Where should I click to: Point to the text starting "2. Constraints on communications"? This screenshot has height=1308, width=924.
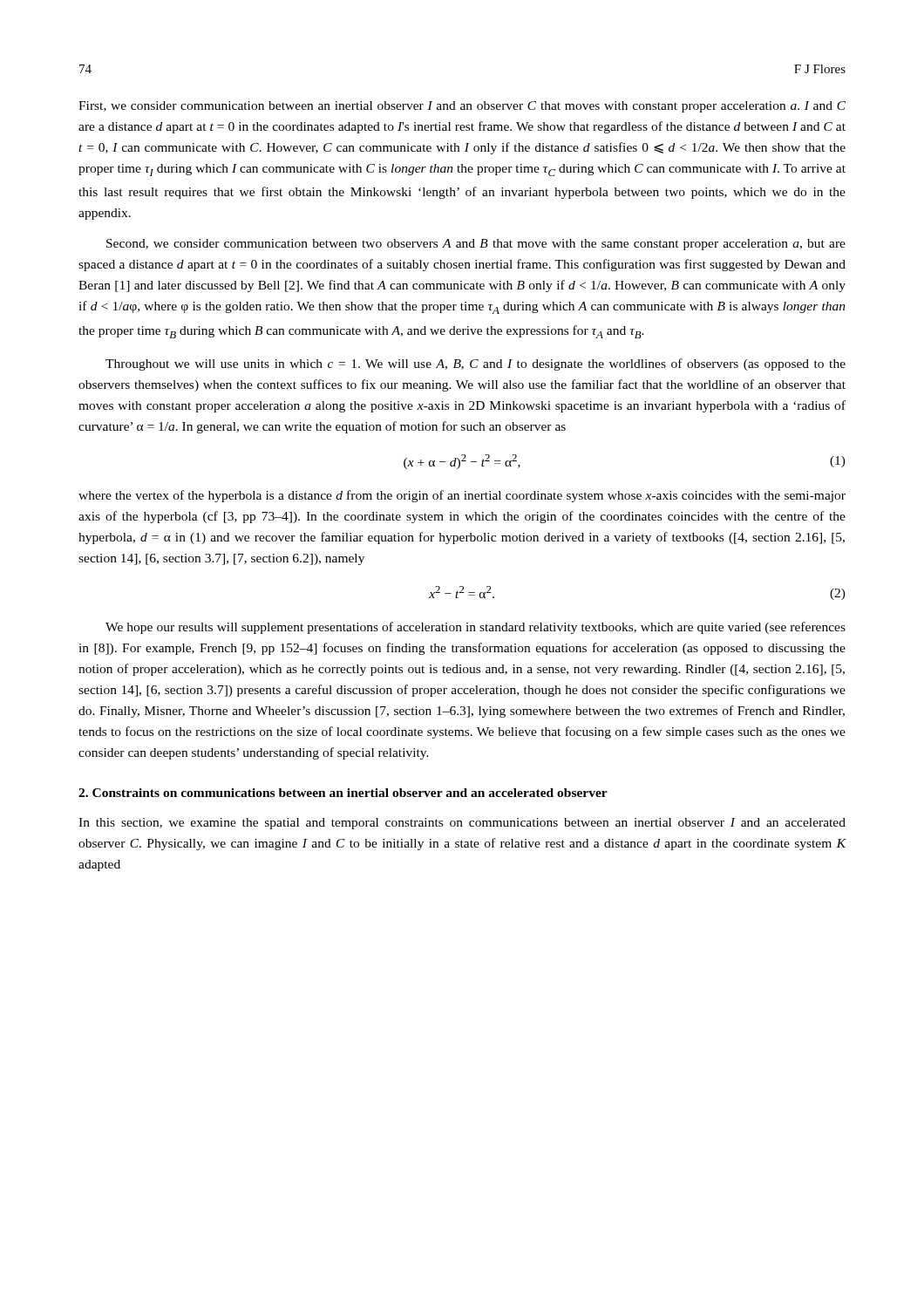(x=343, y=792)
